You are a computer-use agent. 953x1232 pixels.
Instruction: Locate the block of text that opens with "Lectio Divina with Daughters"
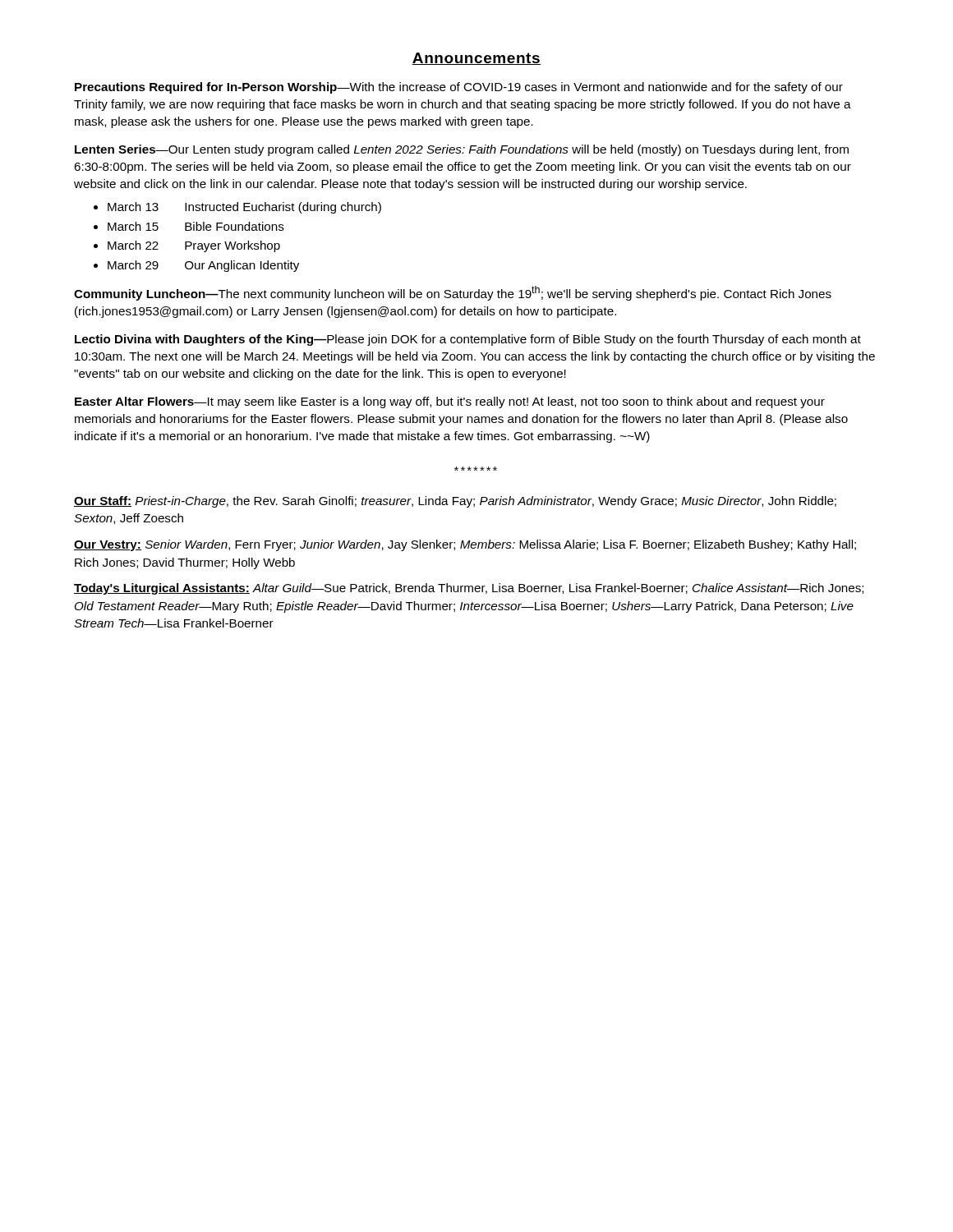(475, 356)
